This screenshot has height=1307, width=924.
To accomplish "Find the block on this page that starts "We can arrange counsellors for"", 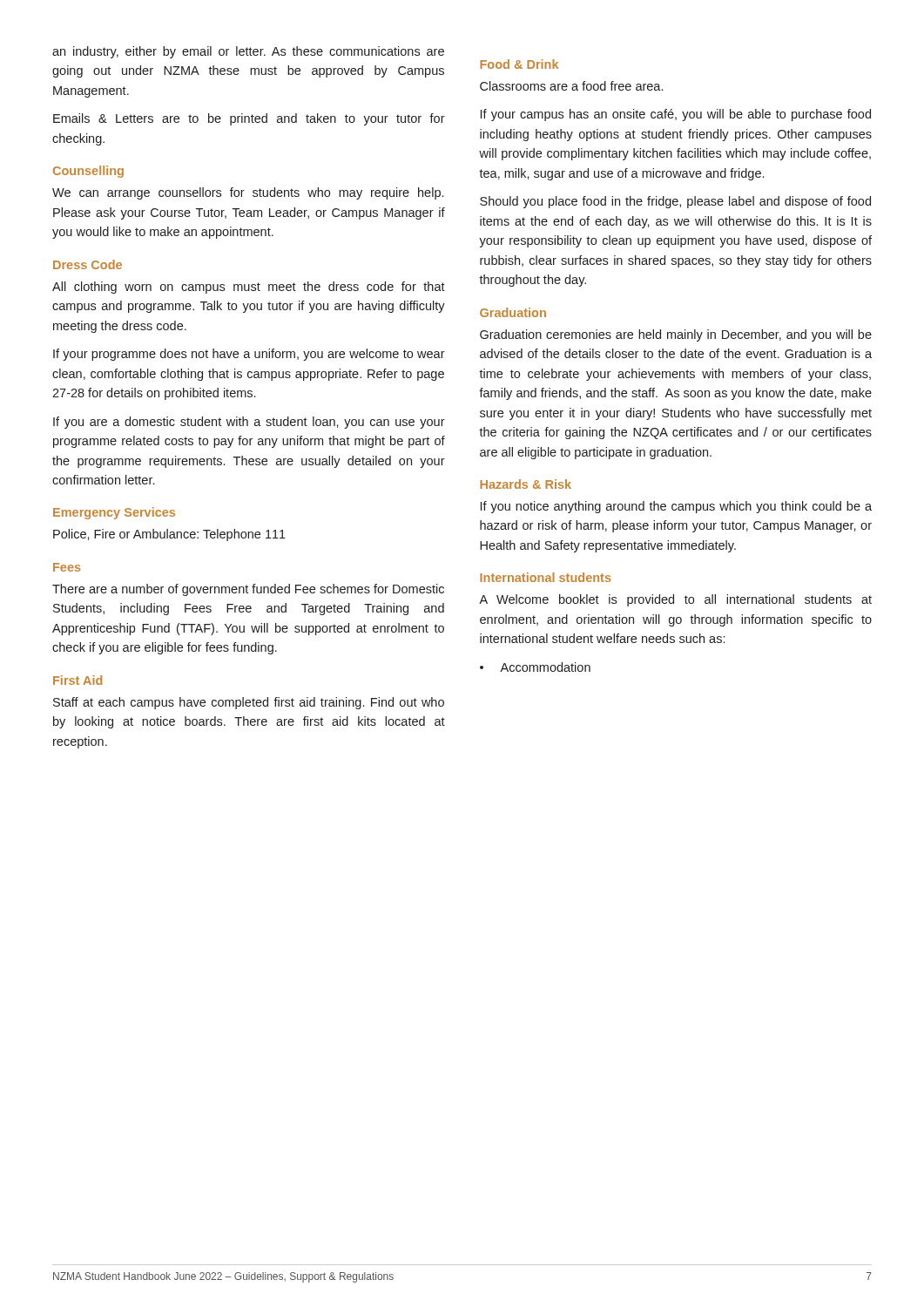I will coord(248,213).
